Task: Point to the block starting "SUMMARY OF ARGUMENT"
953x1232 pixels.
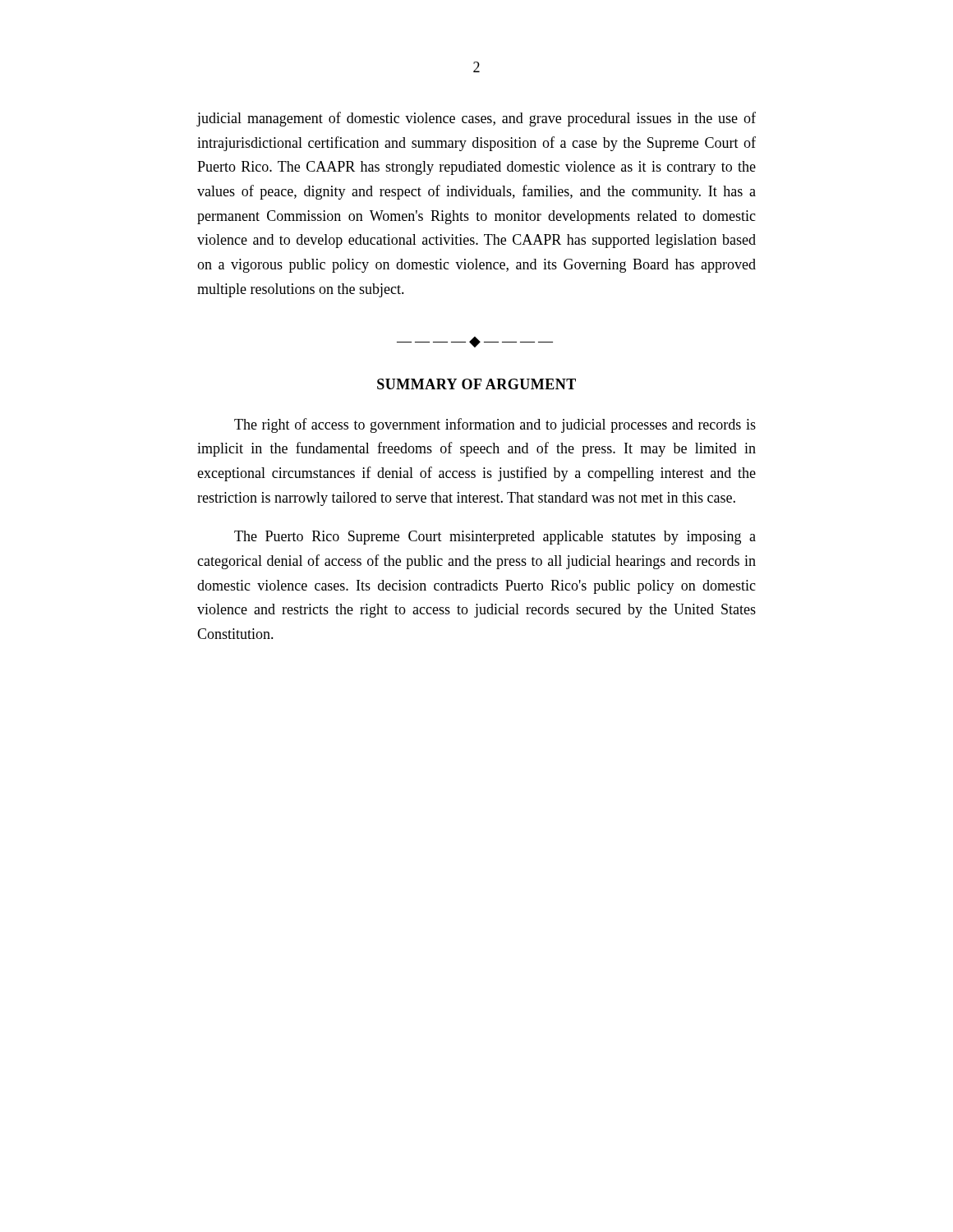Action: [x=476, y=384]
